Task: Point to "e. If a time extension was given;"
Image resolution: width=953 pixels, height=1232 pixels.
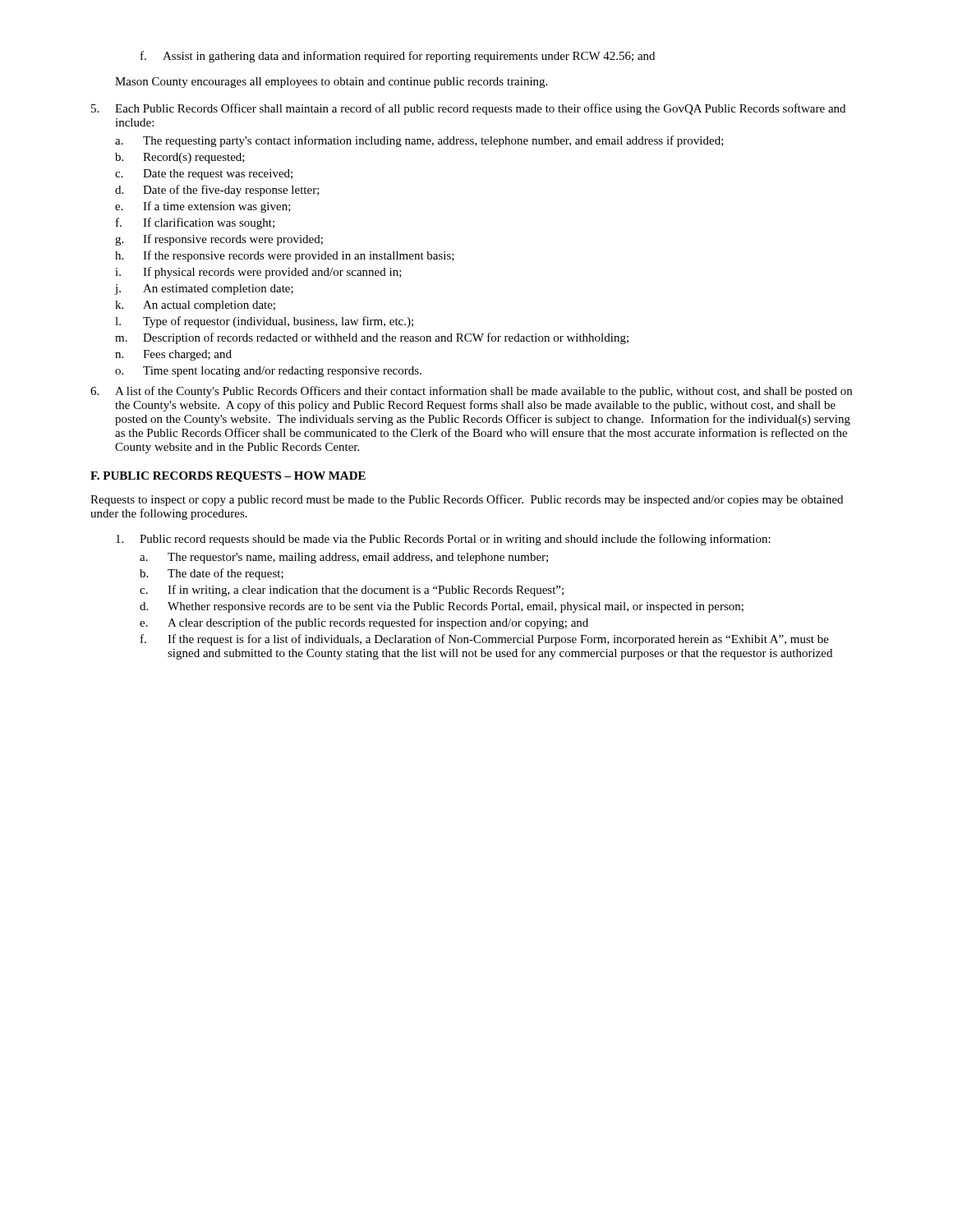Action: pyautogui.click(x=203, y=207)
